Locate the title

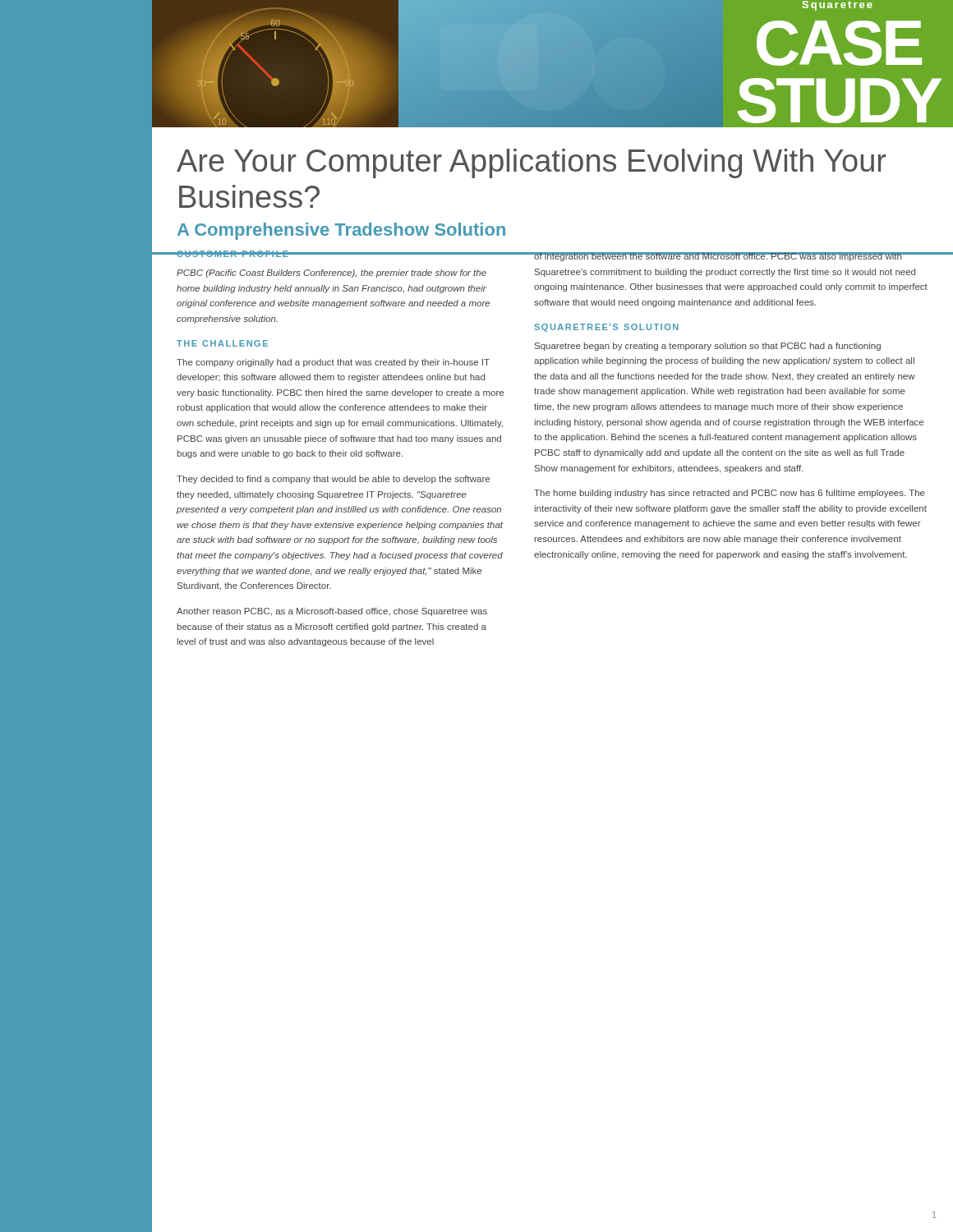(552, 192)
